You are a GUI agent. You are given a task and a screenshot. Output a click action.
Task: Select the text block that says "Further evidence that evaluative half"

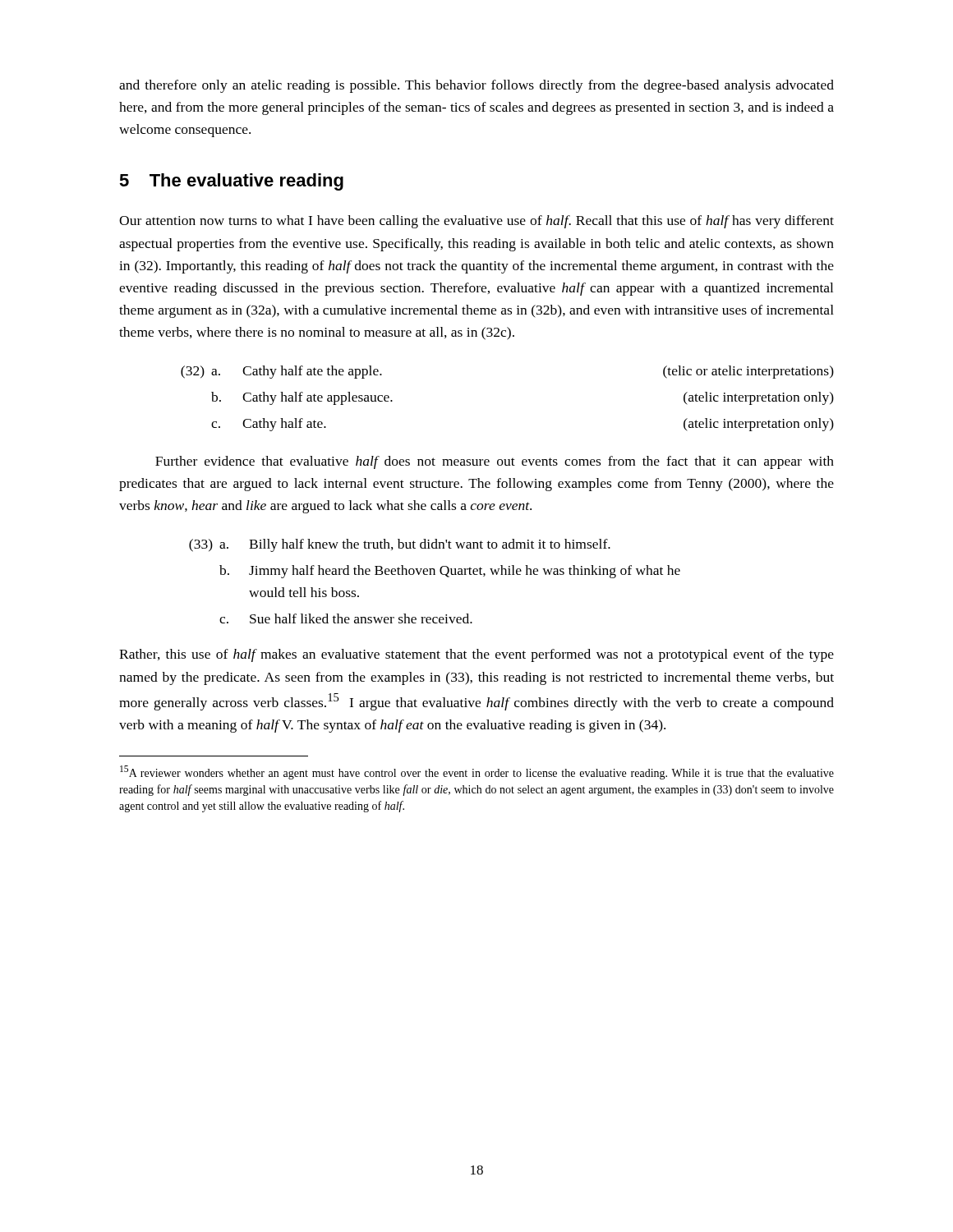pos(476,483)
